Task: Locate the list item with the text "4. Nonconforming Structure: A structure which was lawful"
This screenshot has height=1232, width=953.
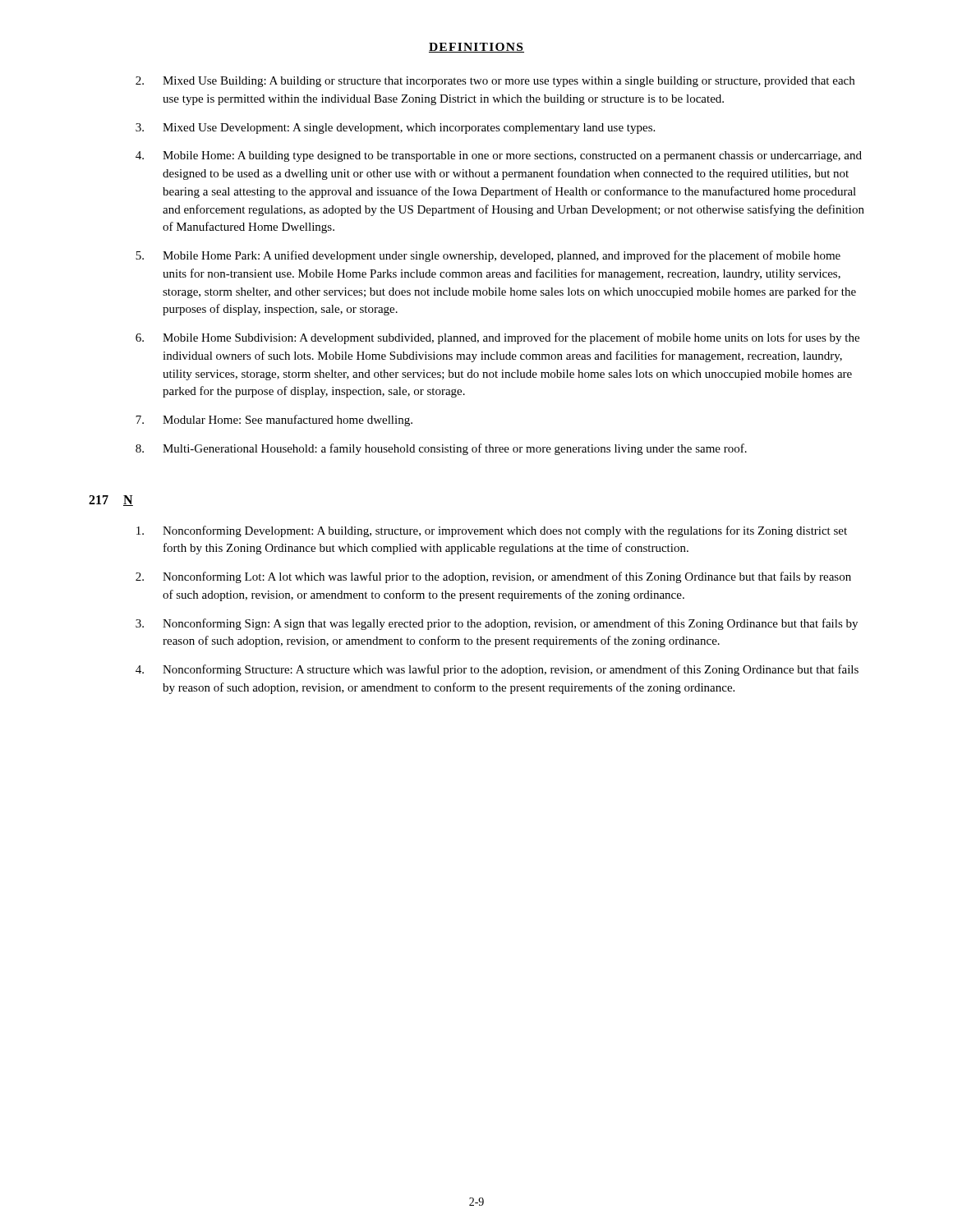Action: pyautogui.click(x=476, y=679)
